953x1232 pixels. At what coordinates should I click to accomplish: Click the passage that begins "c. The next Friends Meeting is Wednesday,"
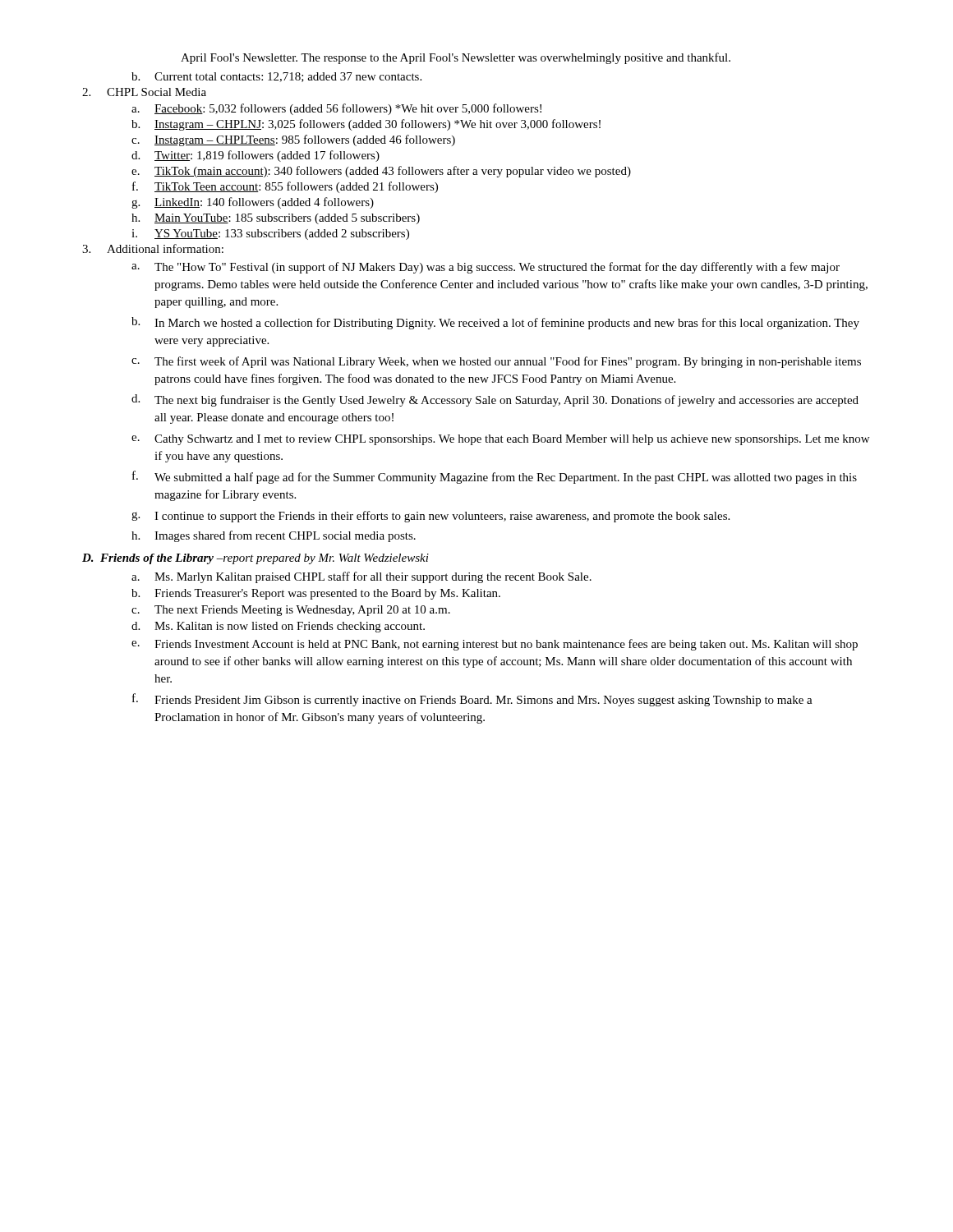(x=291, y=611)
